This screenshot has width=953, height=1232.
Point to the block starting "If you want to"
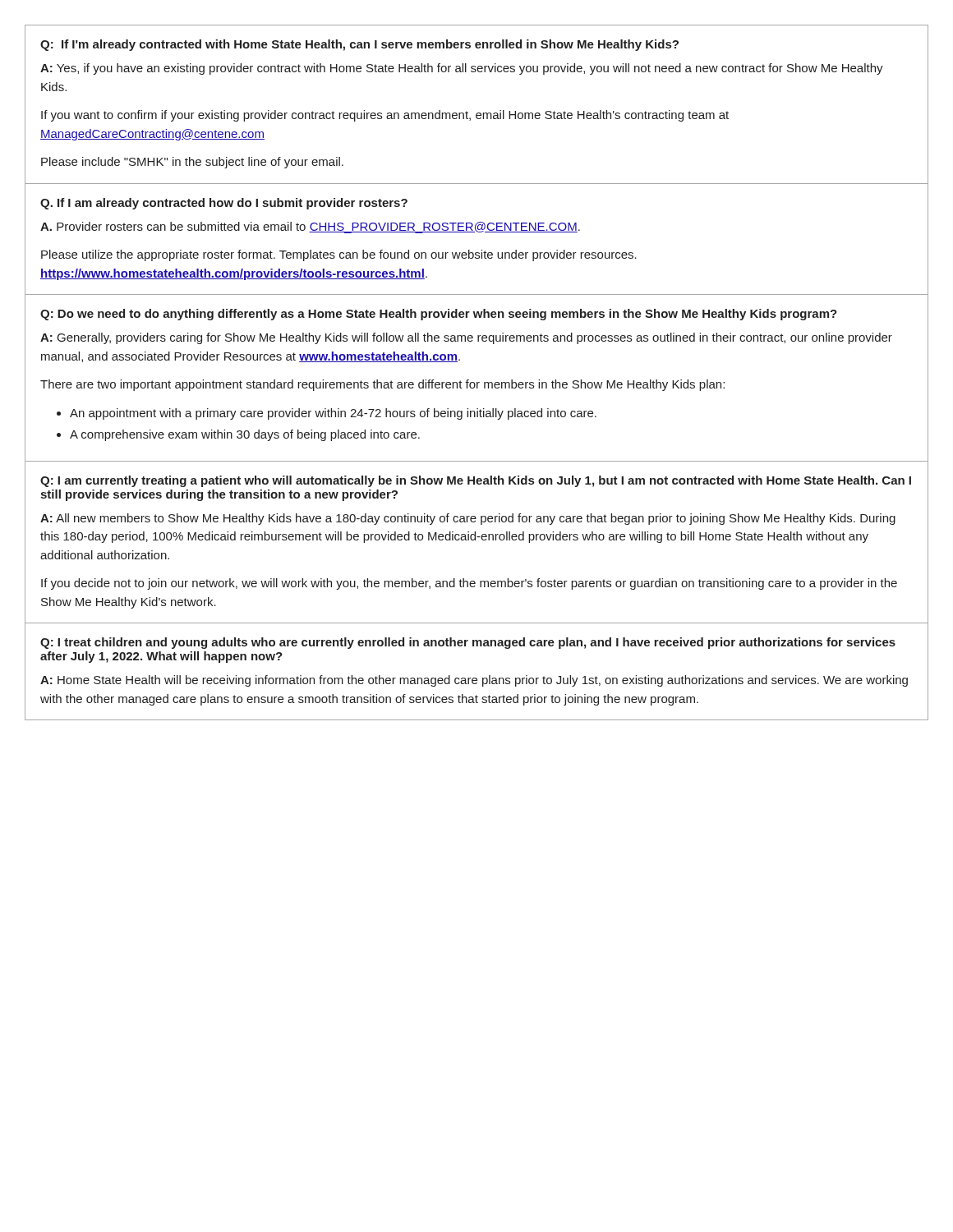click(385, 124)
